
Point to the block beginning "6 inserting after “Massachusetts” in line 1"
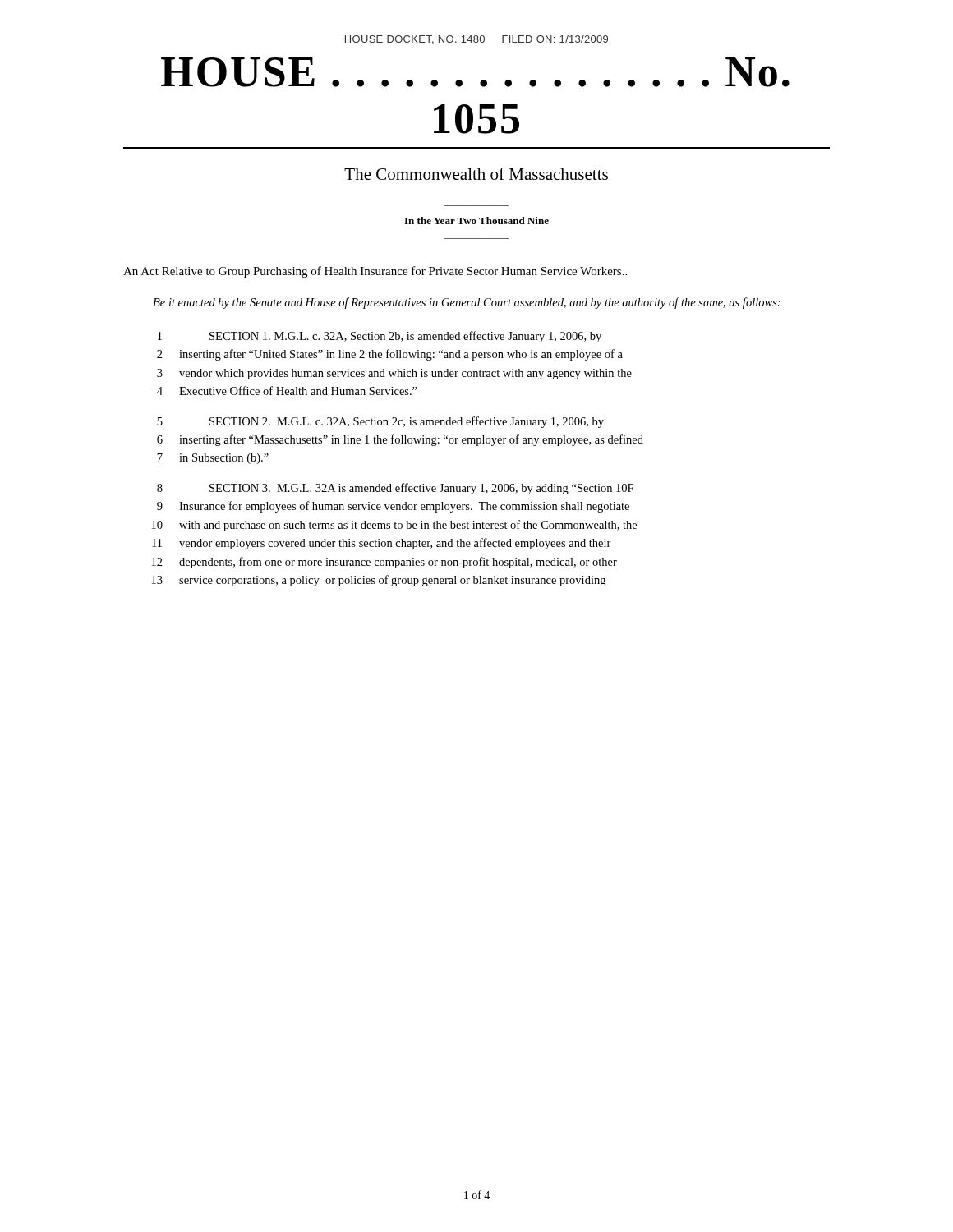click(476, 440)
